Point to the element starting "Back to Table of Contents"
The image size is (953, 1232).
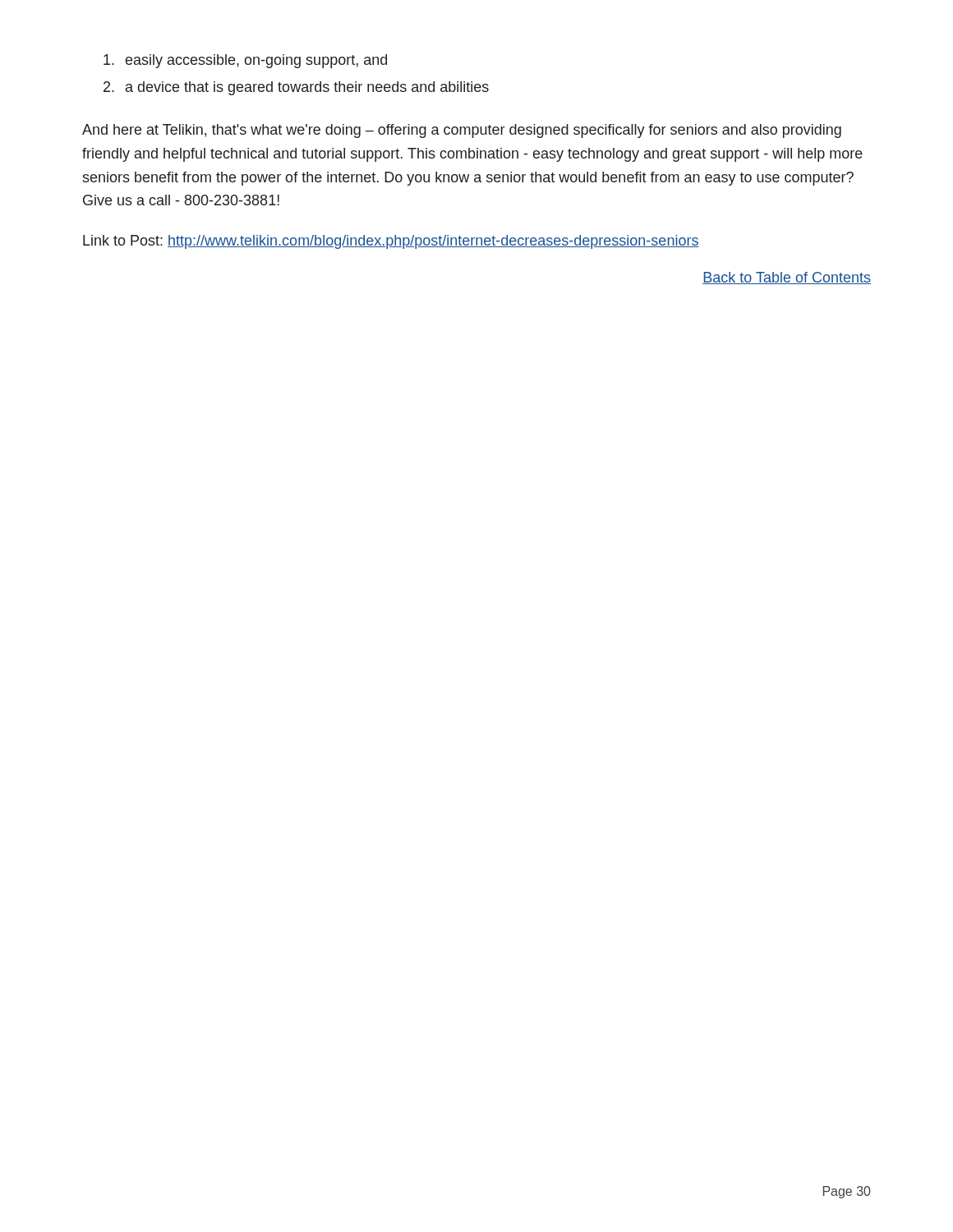tap(787, 278)
